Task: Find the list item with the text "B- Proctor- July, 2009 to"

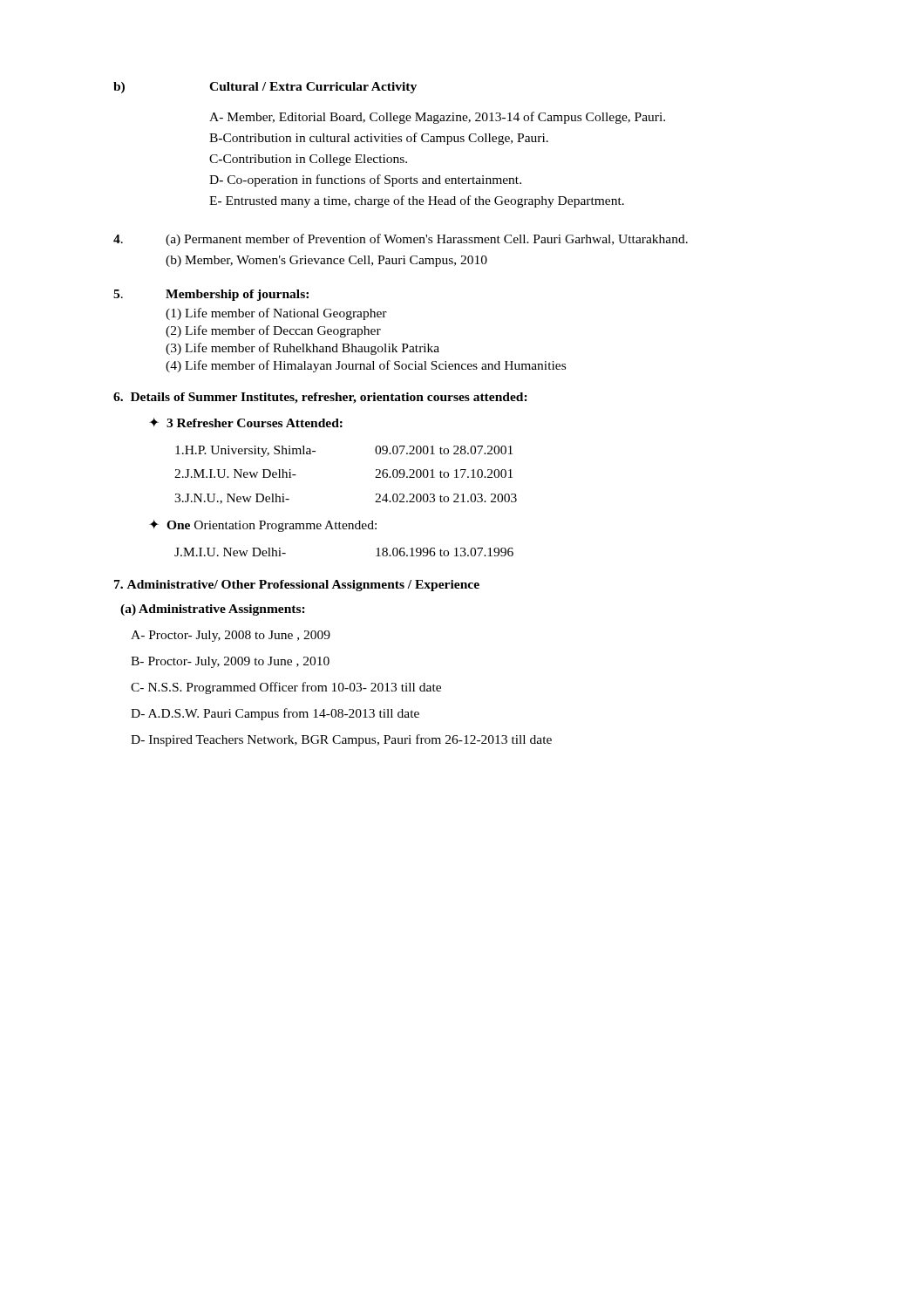Action: (230, 661)
